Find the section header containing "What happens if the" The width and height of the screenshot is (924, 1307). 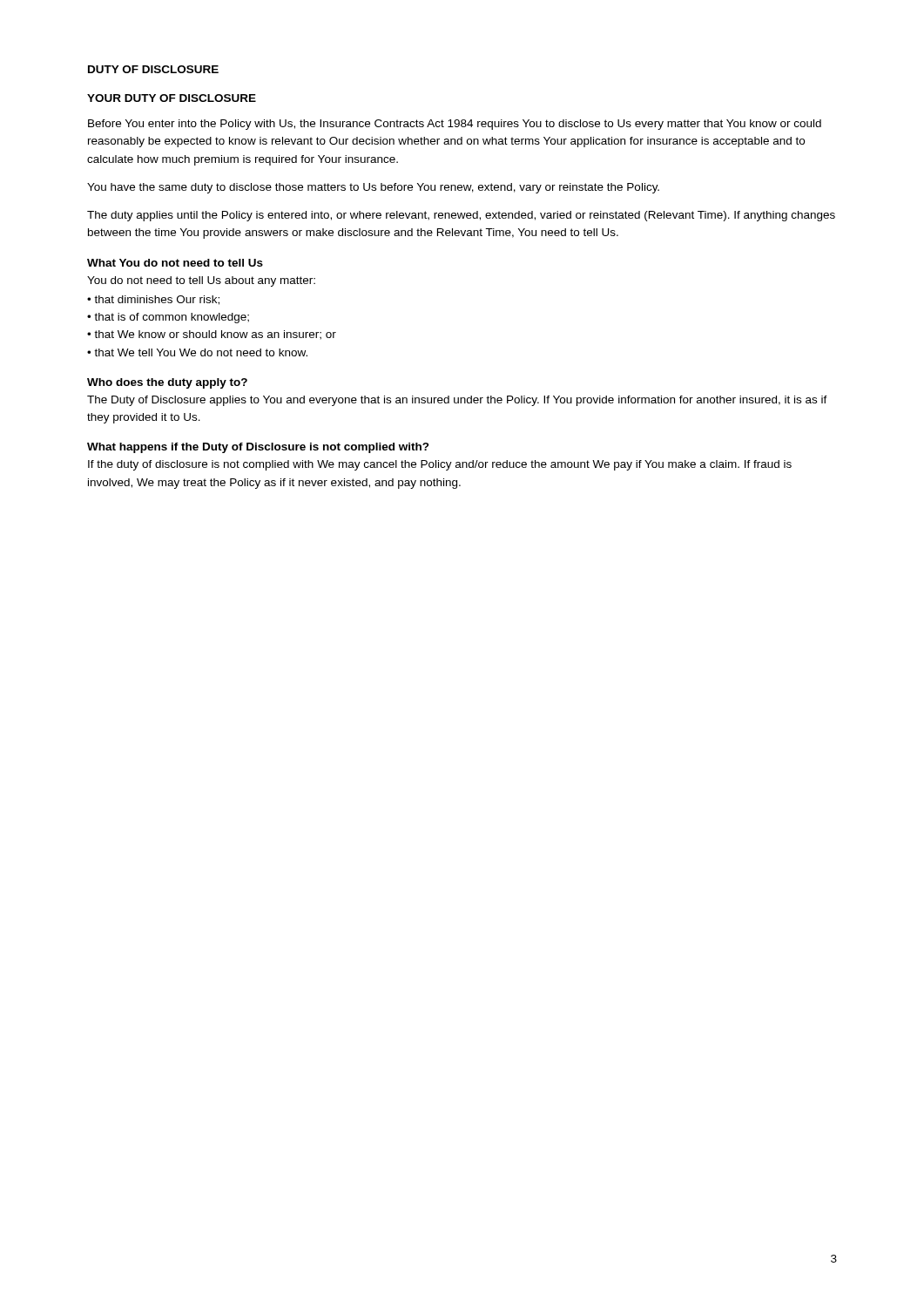click(x=258, y=447)
